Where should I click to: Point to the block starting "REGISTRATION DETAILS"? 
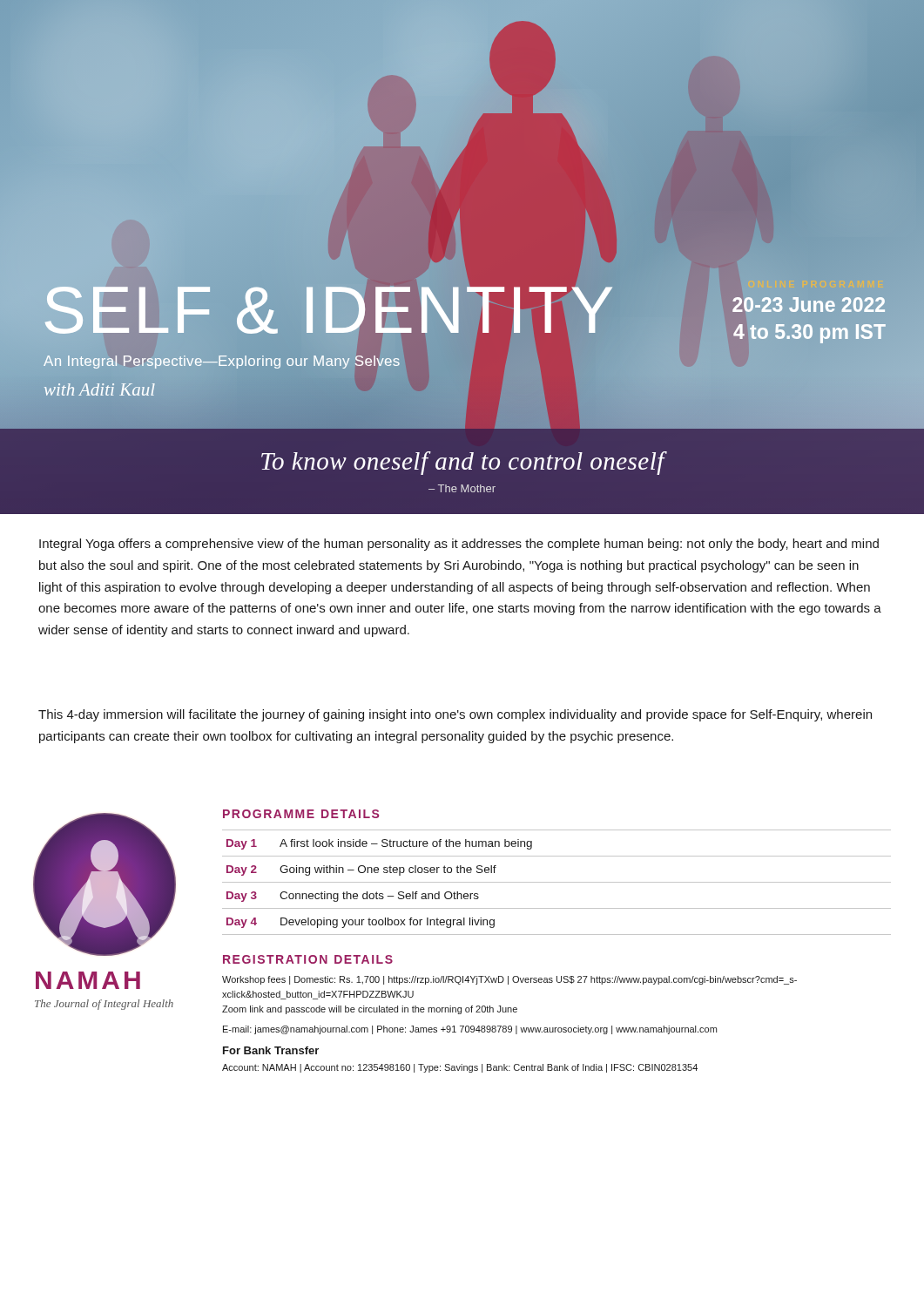[x=308, y=959]
